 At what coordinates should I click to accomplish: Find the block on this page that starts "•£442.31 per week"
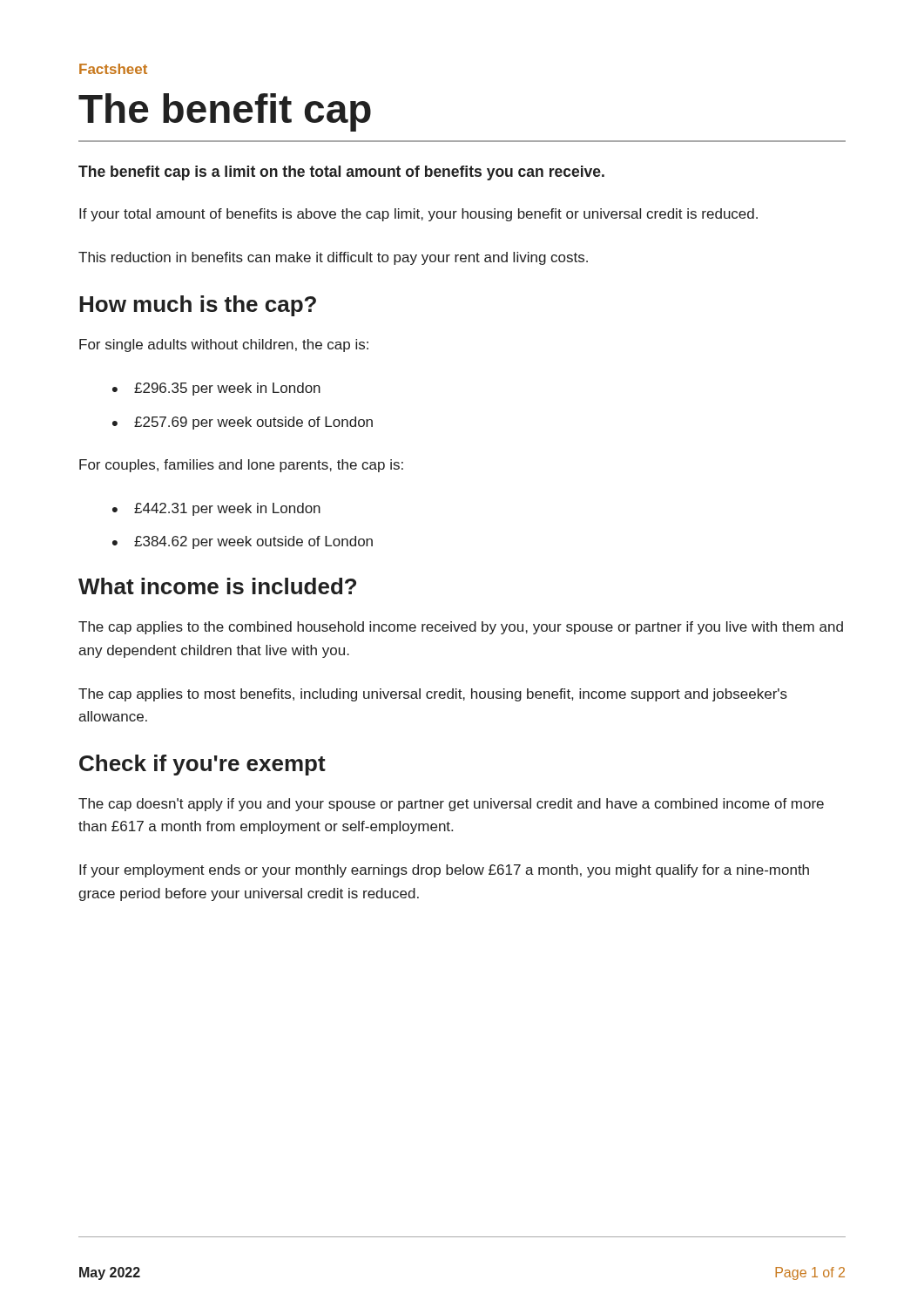point(216,510)
